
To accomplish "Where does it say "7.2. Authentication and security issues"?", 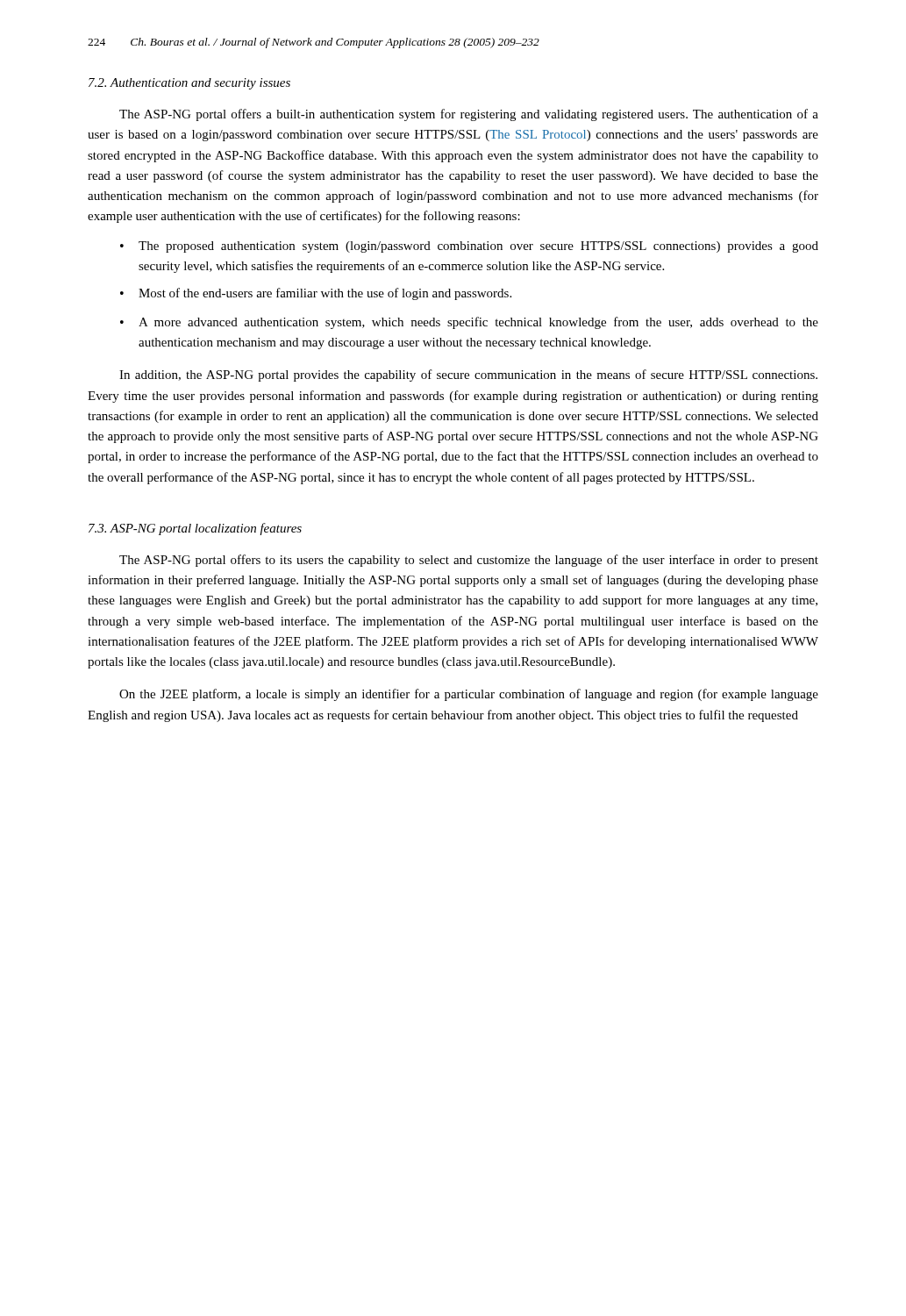I will coord(189,82).
